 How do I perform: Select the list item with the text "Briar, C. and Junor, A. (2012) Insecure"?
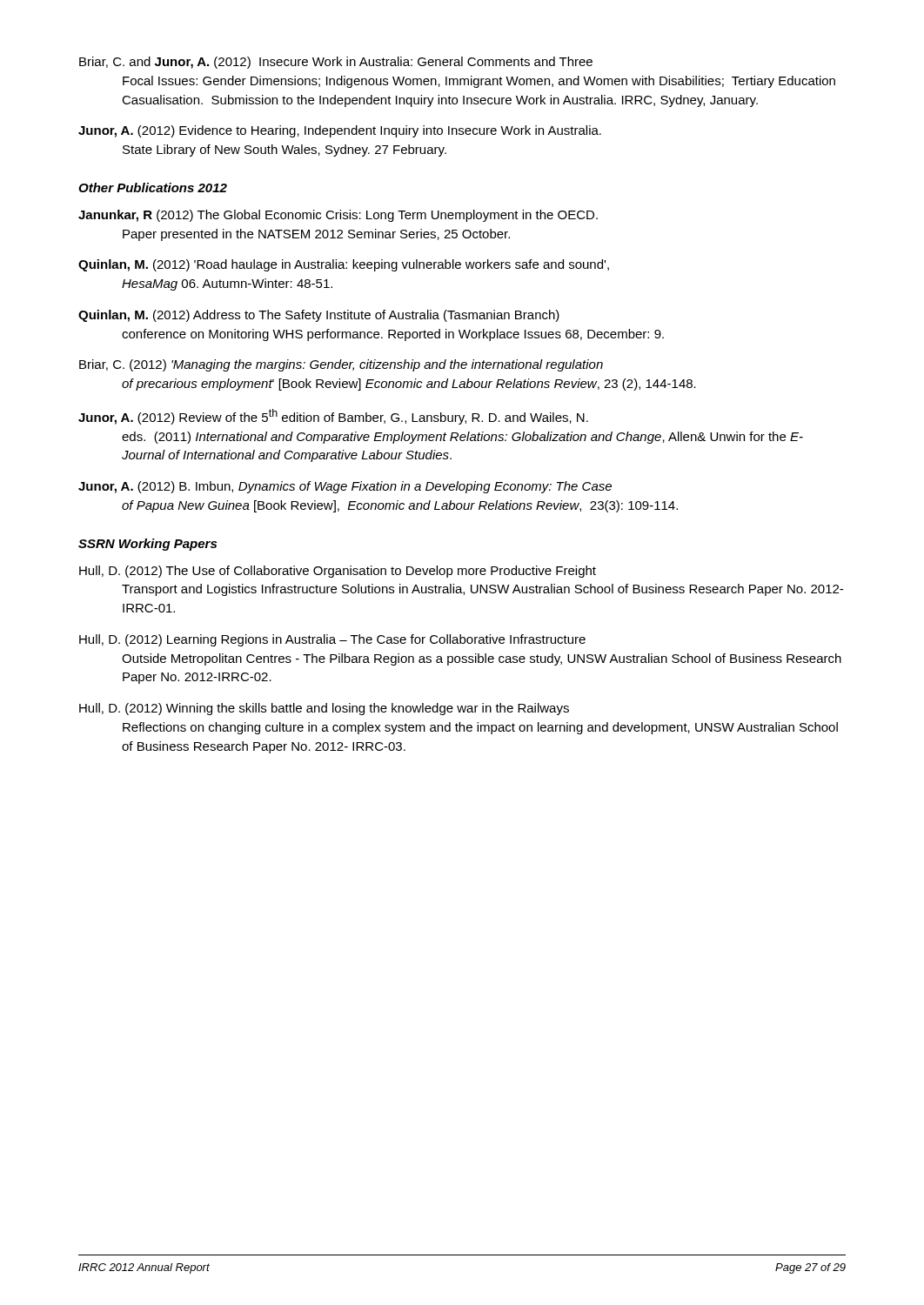462,81
